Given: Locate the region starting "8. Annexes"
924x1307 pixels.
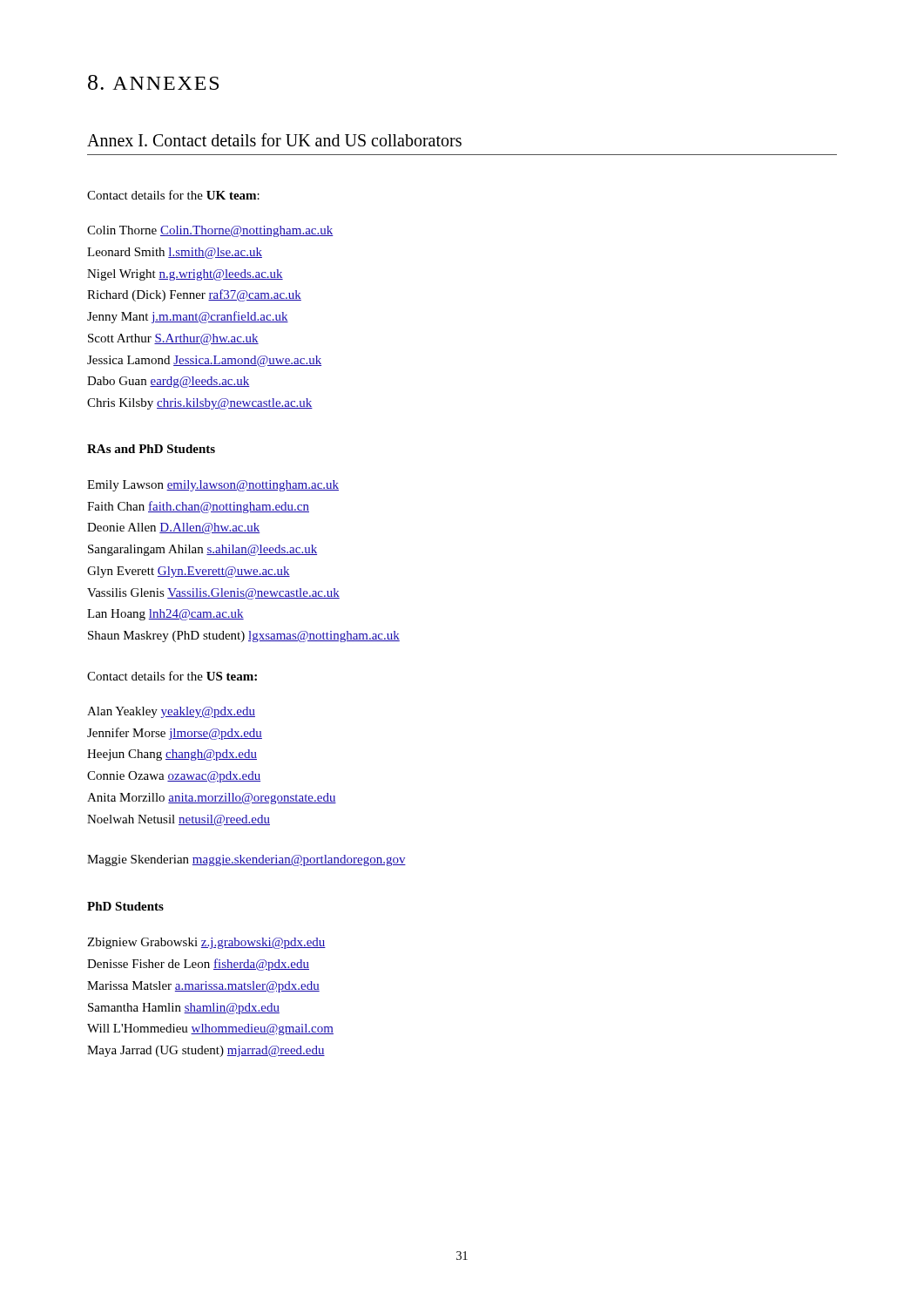Looking at the screenshot, I should tap(153, 82).
